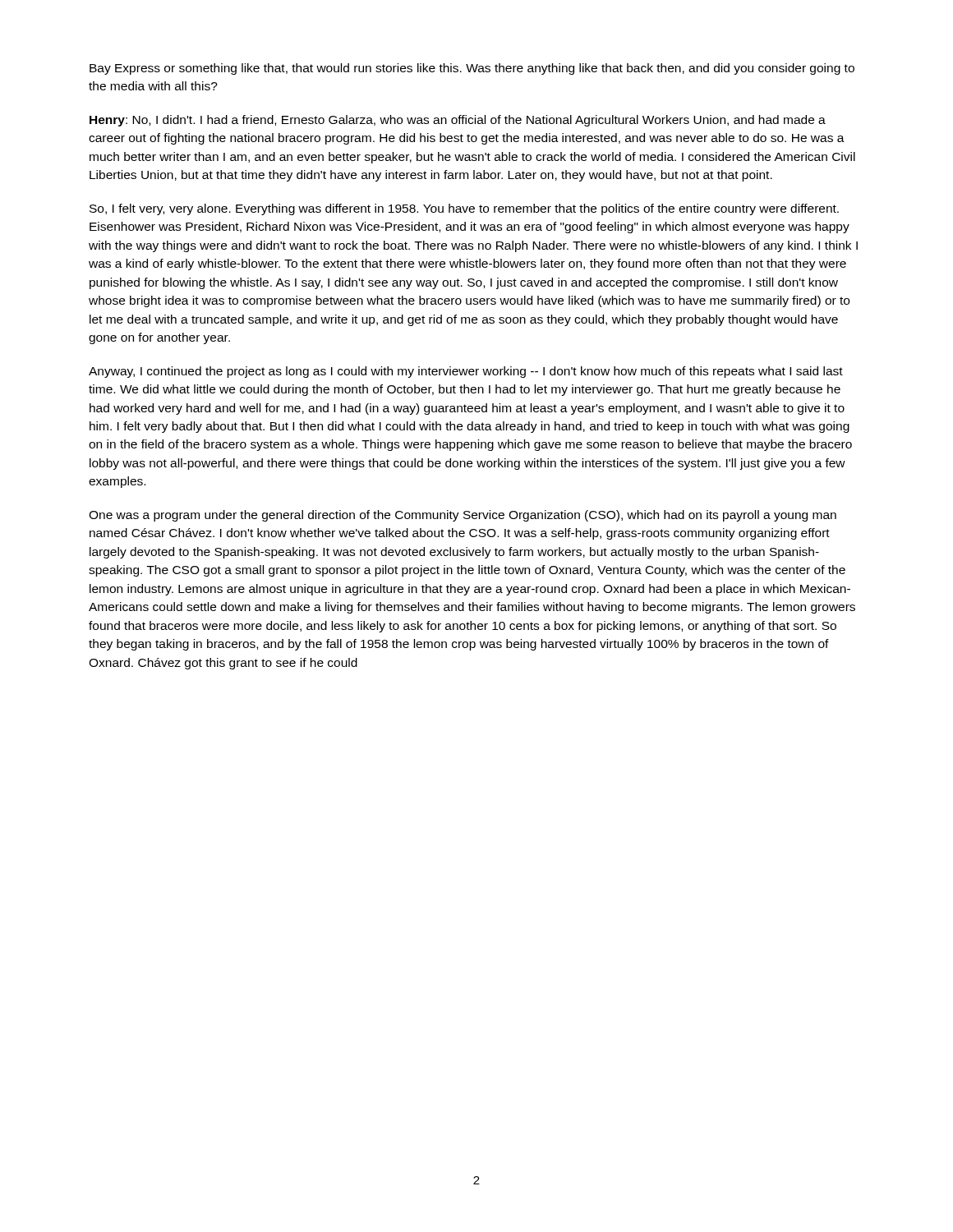
Task: Click the passage that begins "Anyway, I continued"
Action: (470, 426)
